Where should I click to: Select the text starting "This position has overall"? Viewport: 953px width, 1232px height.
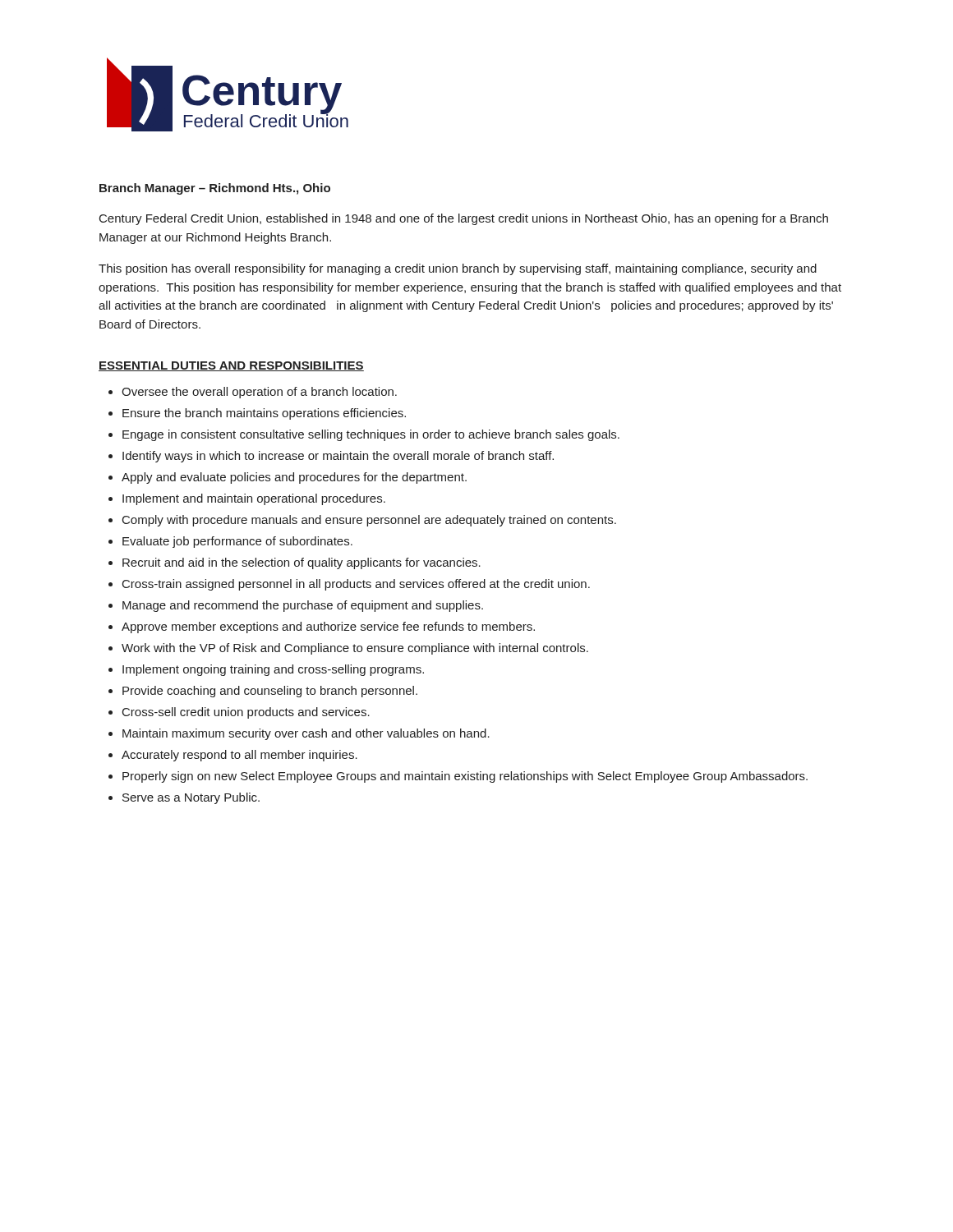470,296
